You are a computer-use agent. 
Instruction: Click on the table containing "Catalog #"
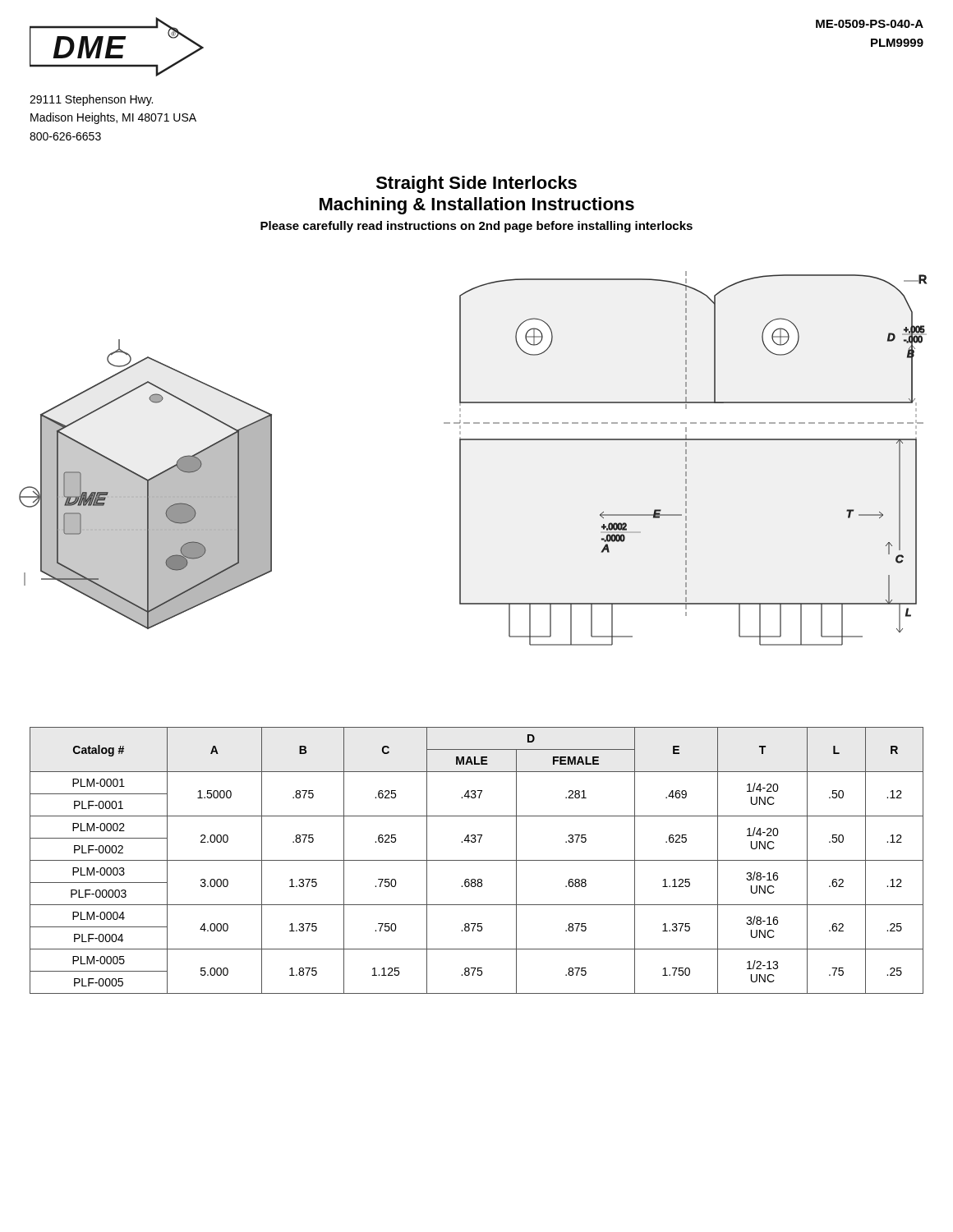[476, 860]
